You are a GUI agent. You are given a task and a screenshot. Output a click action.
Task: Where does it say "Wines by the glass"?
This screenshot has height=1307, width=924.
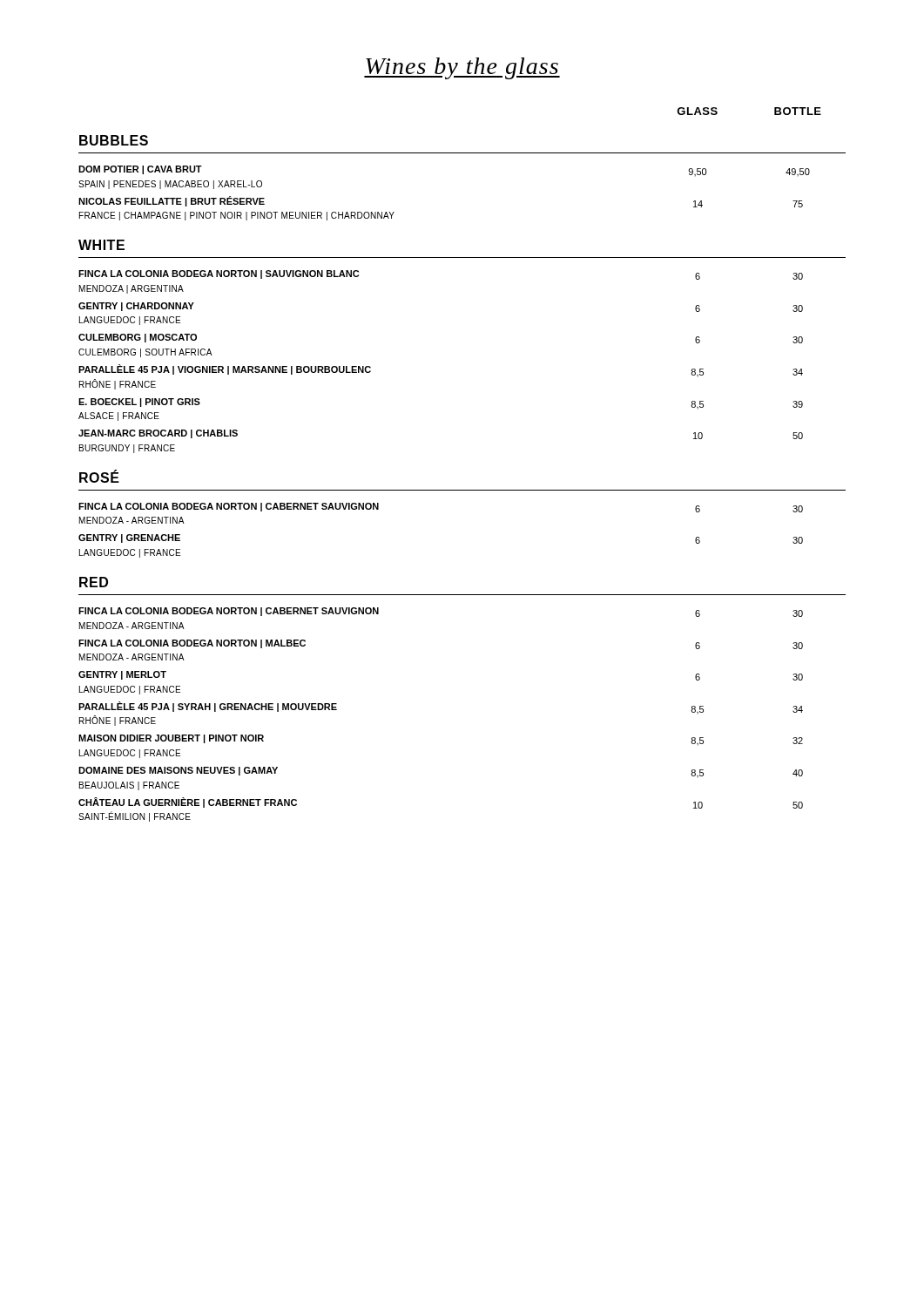pos(462,66)
